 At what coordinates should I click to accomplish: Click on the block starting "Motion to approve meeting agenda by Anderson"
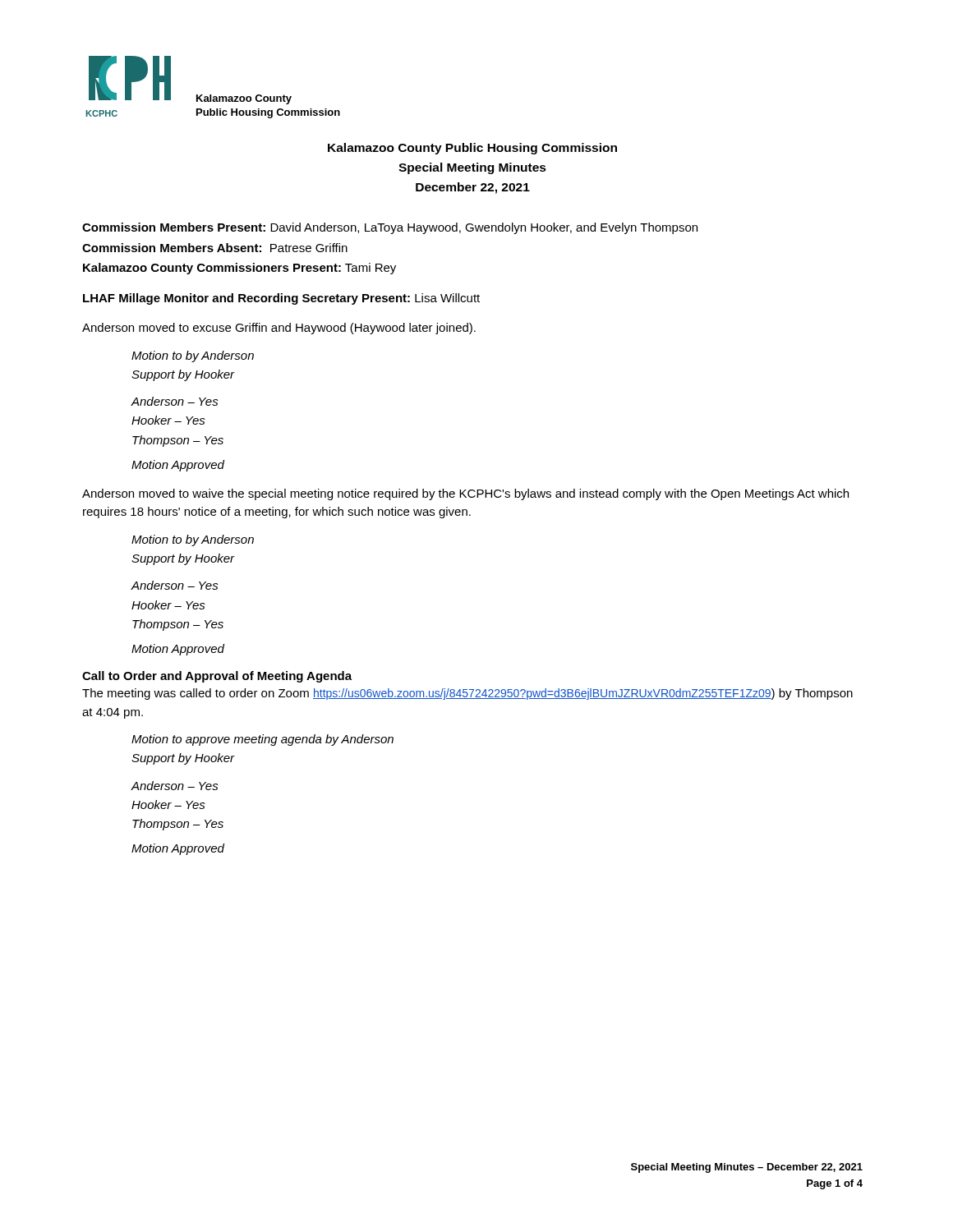point(262,740)
